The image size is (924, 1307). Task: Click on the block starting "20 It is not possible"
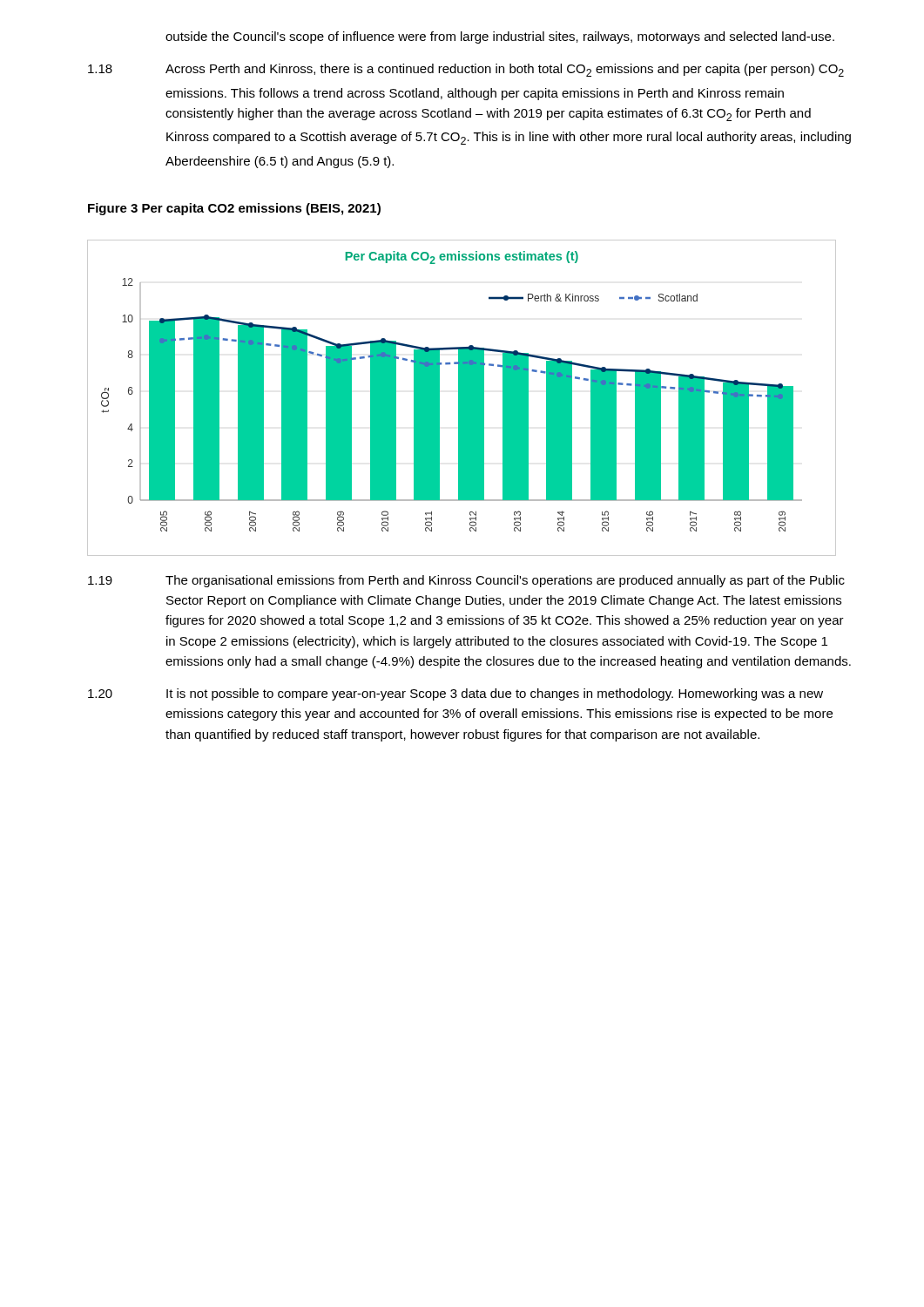[471, 714]
